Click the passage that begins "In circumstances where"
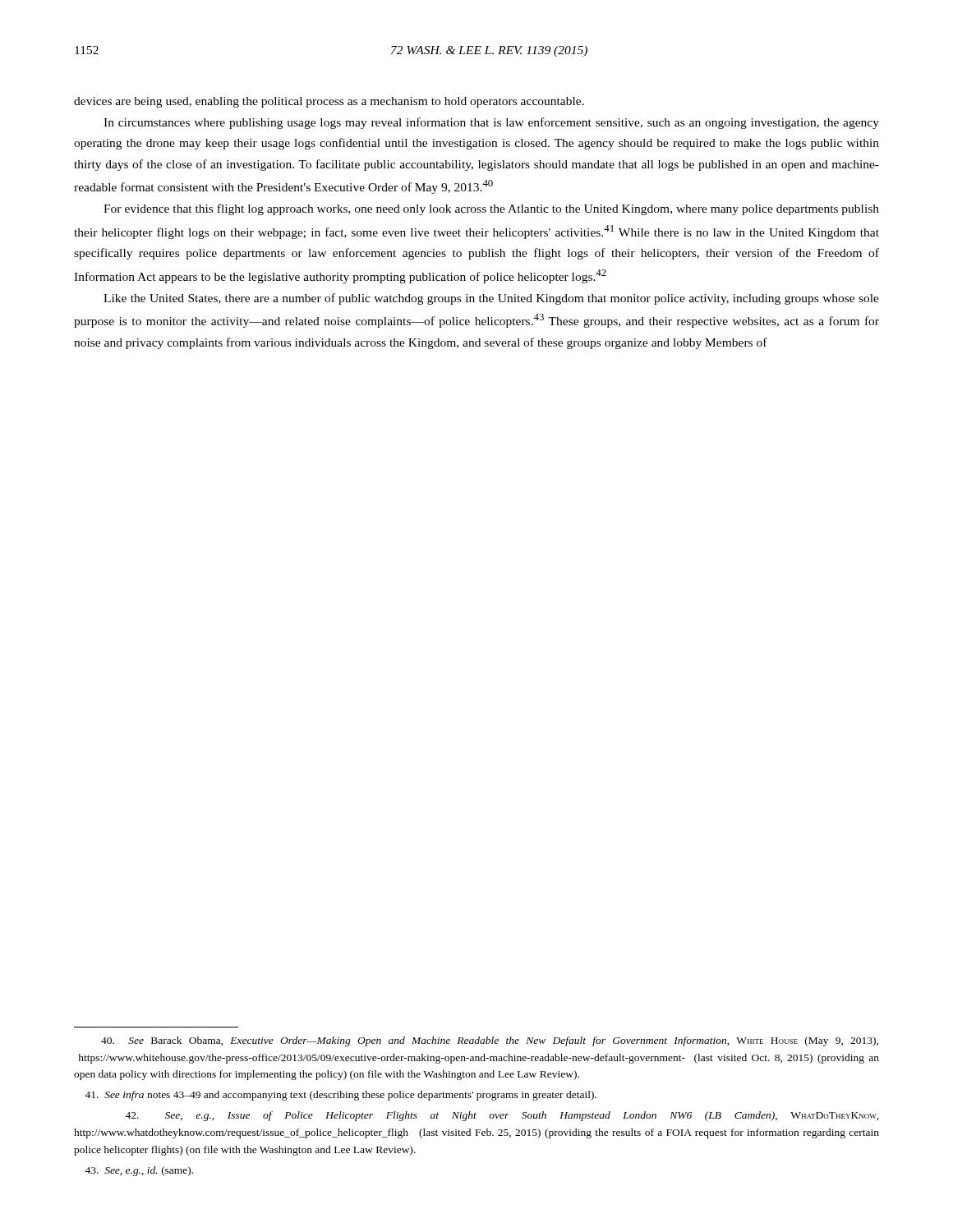 pyautogui.click(x=476, y=154)
